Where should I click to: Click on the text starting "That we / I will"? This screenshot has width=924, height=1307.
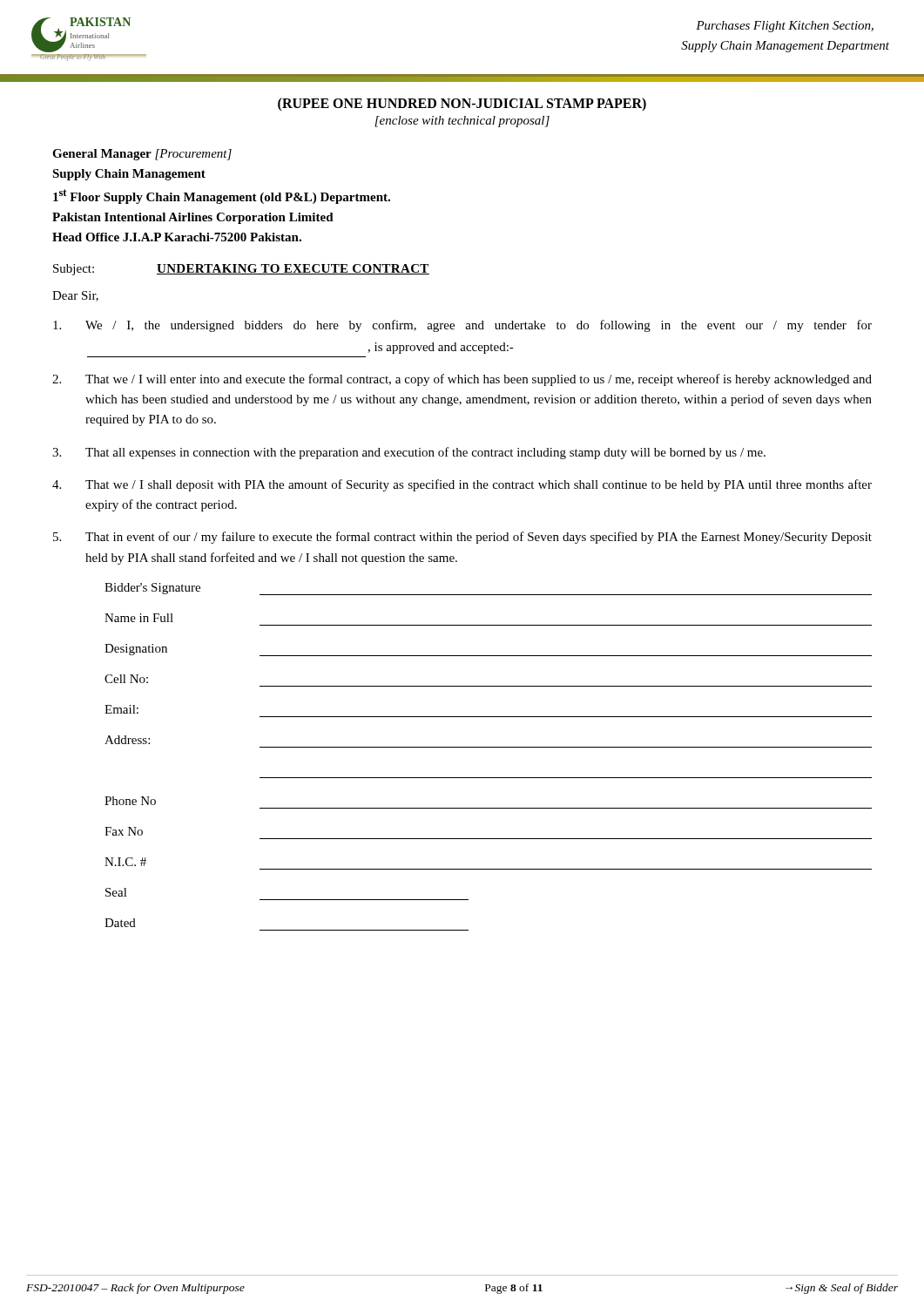point(462,400)
